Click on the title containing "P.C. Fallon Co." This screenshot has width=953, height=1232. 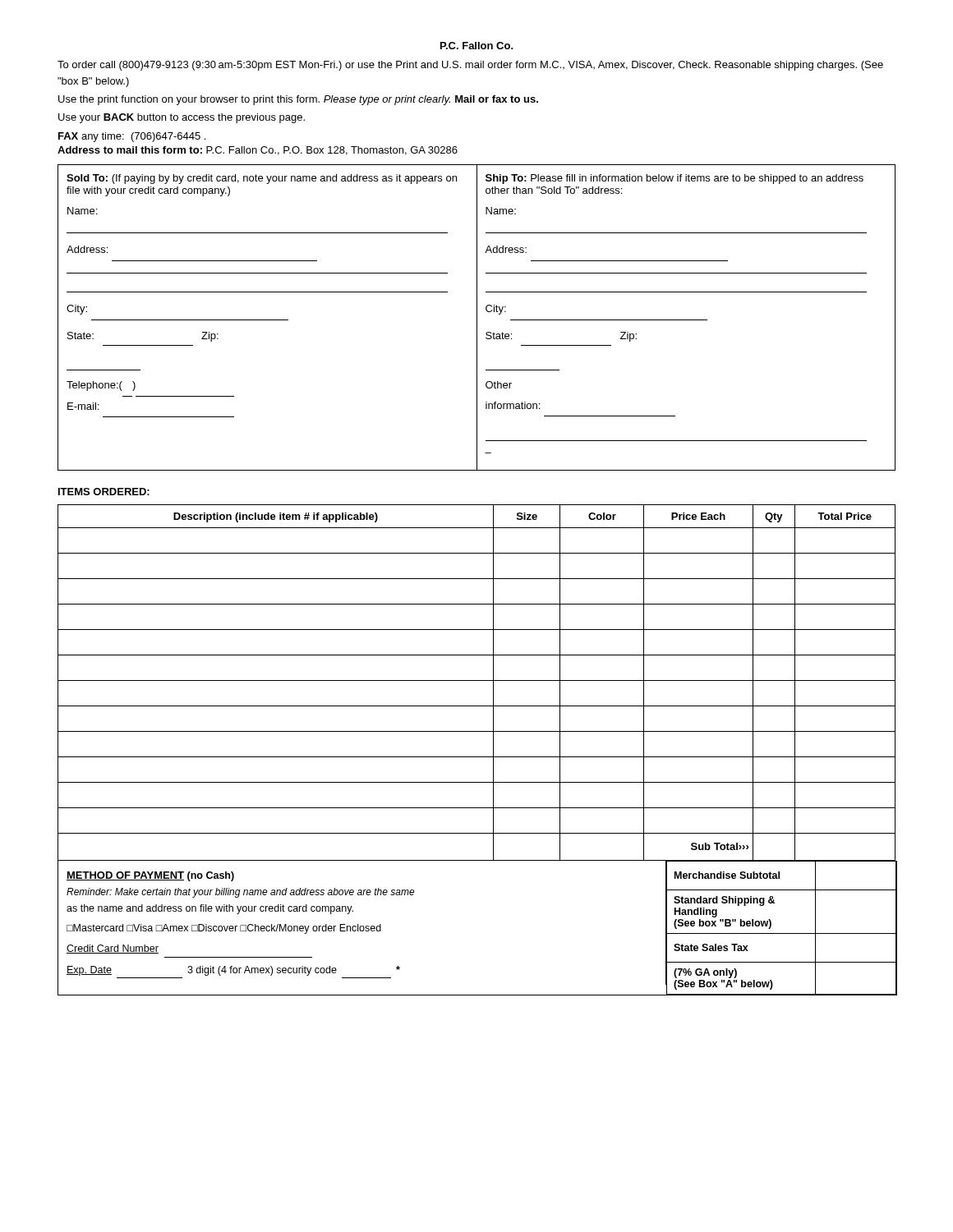coord(476,46)
